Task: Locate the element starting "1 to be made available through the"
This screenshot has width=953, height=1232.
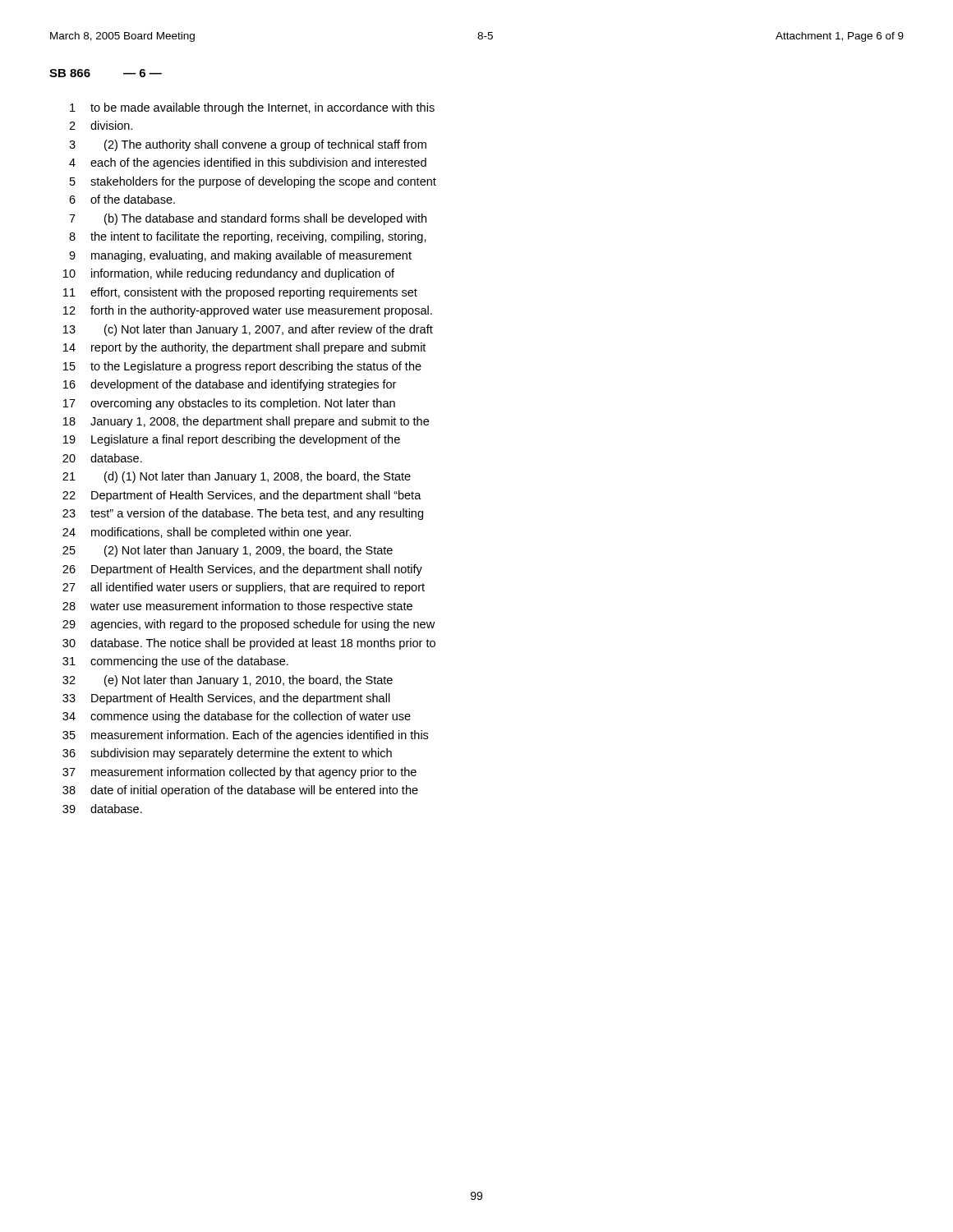Action: (252, 108)
